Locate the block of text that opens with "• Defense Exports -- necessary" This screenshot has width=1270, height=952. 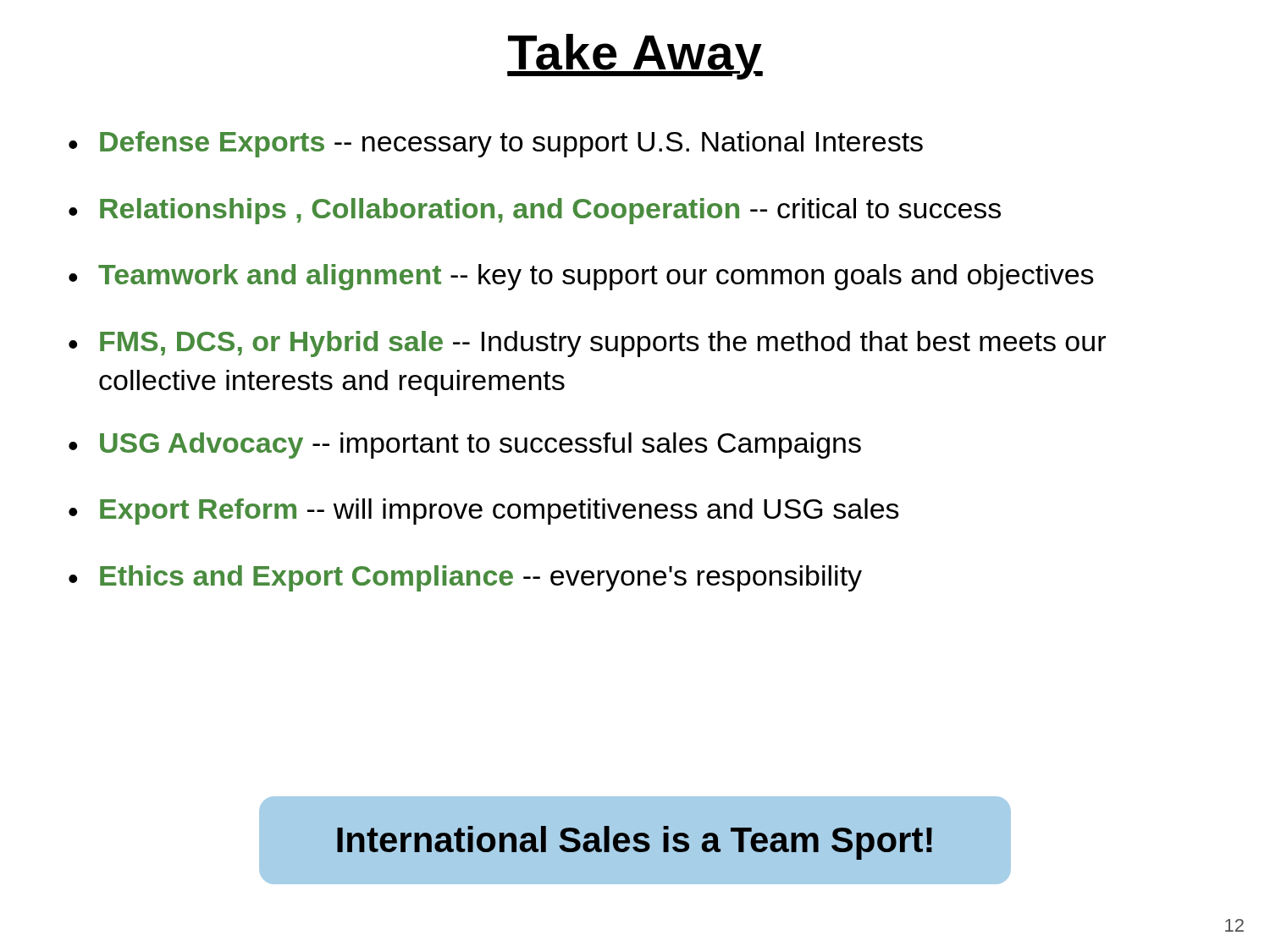635,144
